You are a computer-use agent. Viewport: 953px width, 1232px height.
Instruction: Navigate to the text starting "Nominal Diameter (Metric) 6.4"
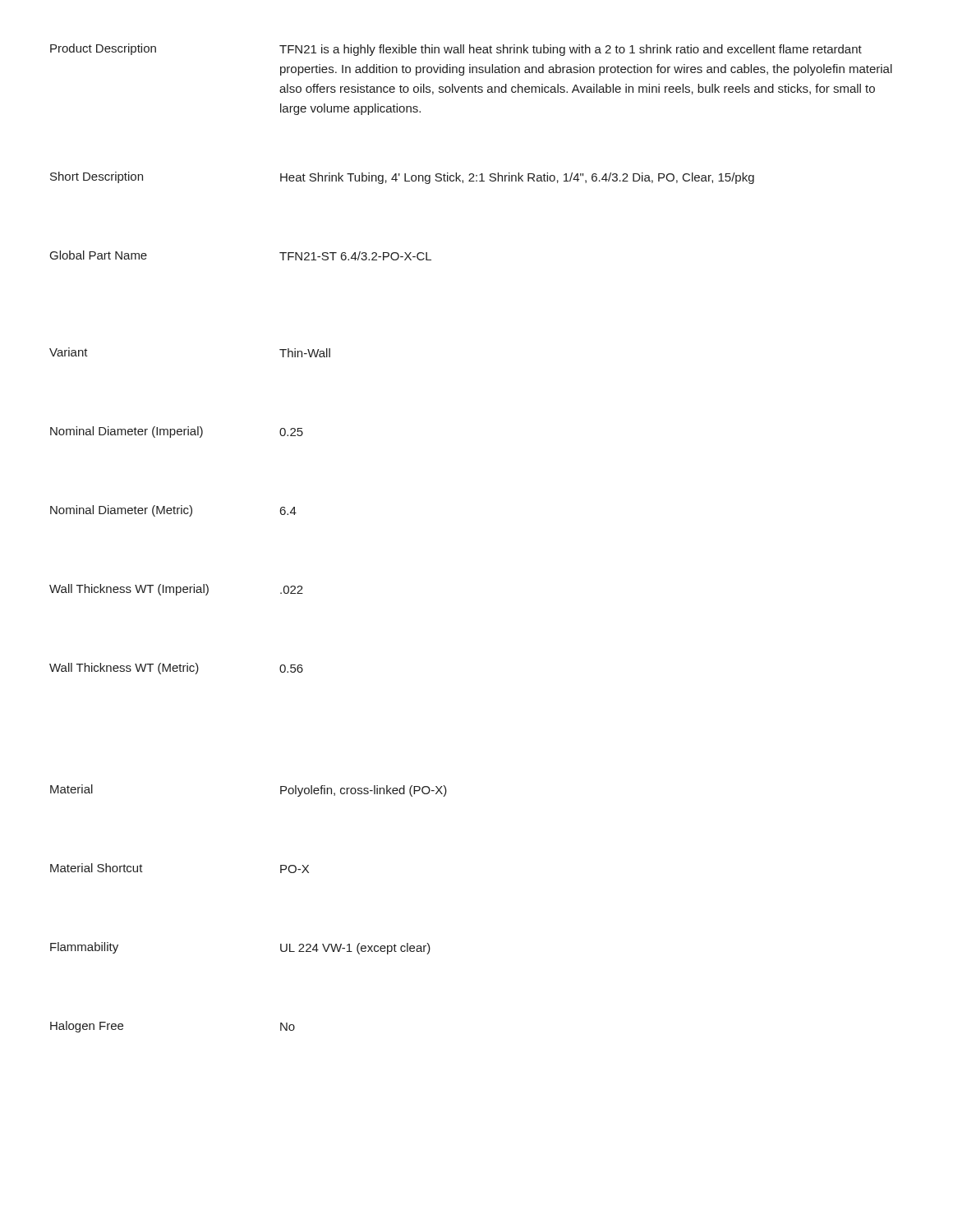[173, 511]
